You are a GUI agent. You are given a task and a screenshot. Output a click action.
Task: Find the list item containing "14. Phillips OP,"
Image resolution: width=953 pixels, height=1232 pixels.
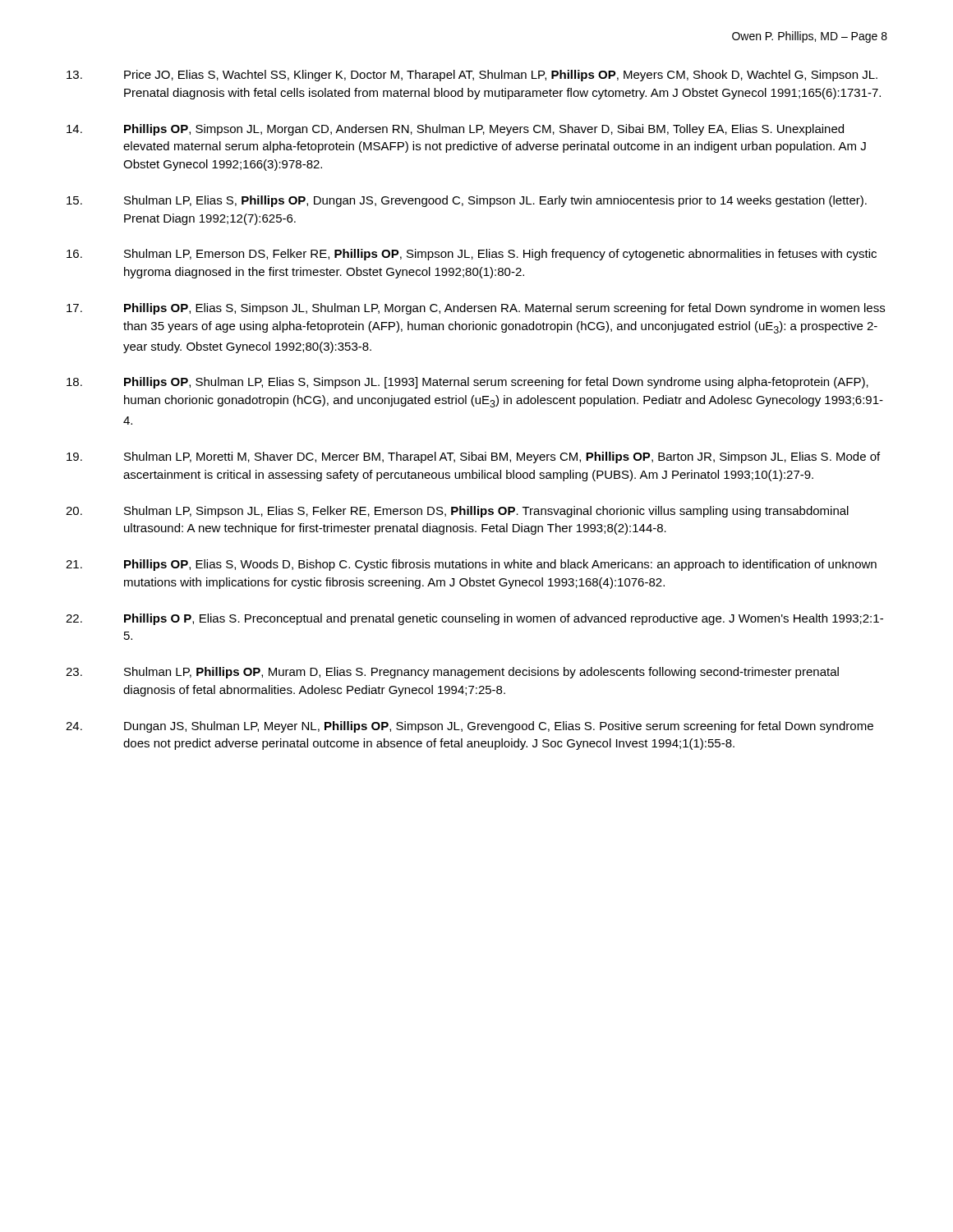click(476, 146)
